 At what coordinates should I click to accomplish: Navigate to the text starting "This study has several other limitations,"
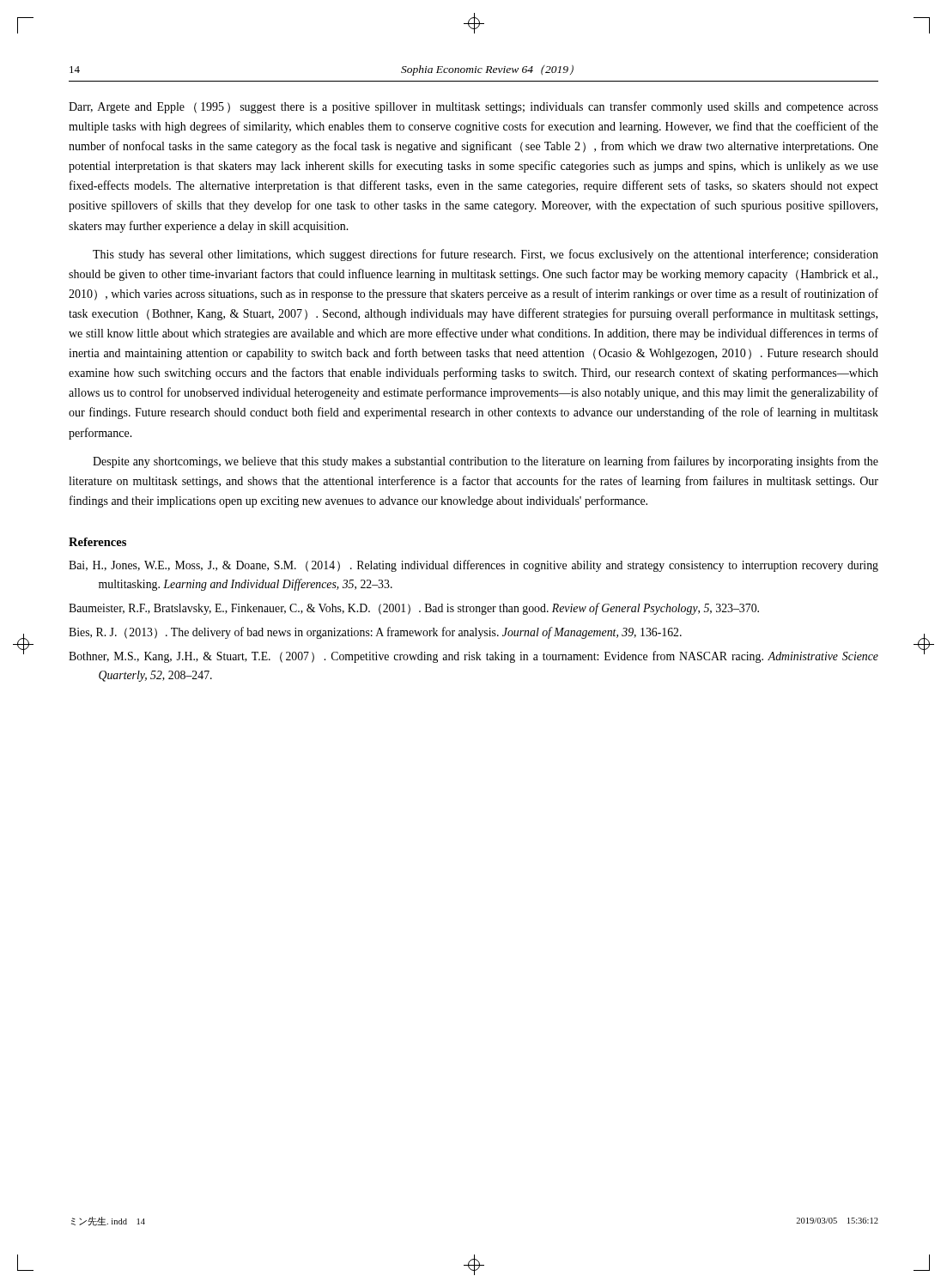point(474,344)
